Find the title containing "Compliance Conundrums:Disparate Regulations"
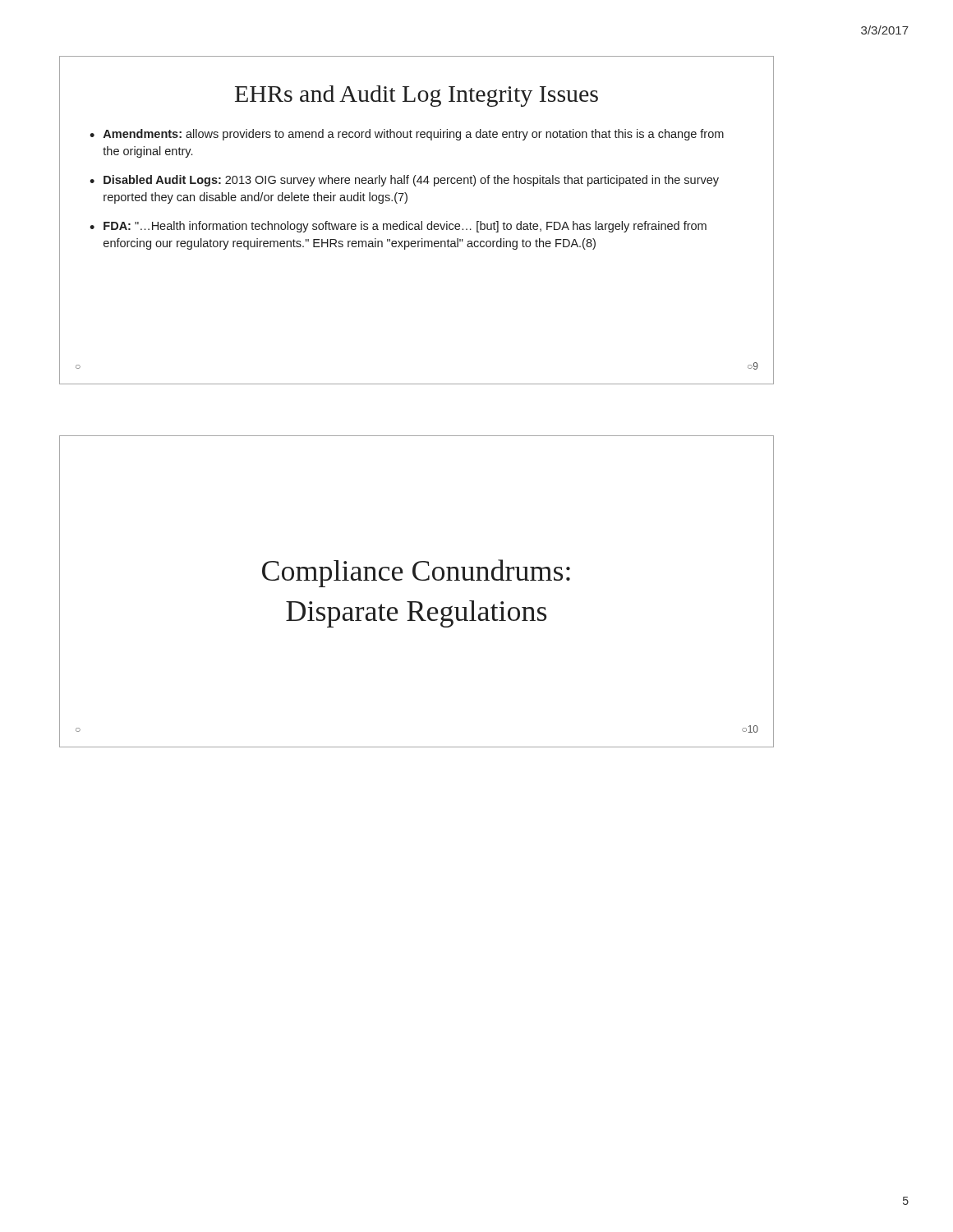The height and width of the screenshot is (1232, 953). point(417,591)
